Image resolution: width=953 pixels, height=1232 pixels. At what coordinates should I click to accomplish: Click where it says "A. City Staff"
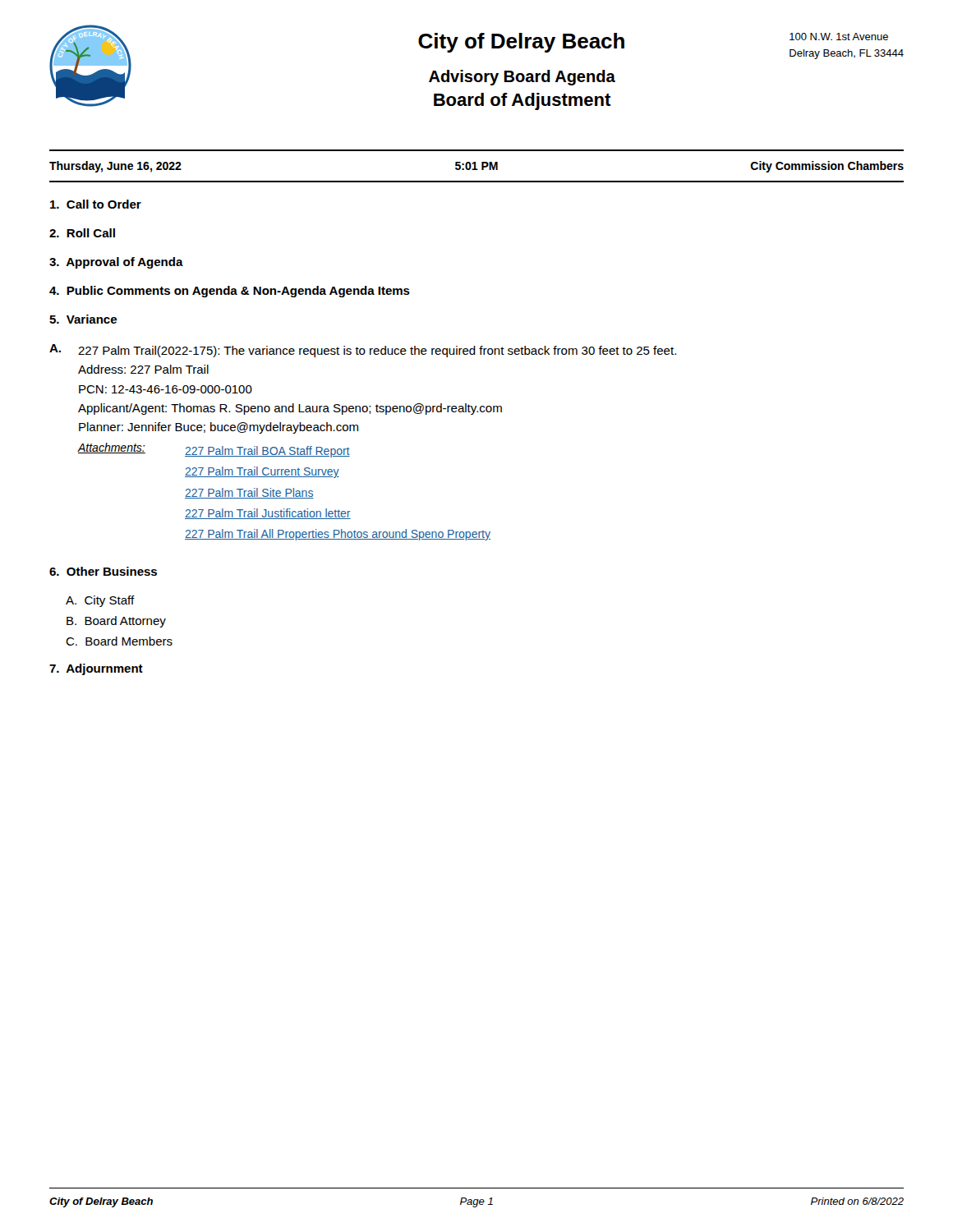pyautogui.click(x=100, y=600)
